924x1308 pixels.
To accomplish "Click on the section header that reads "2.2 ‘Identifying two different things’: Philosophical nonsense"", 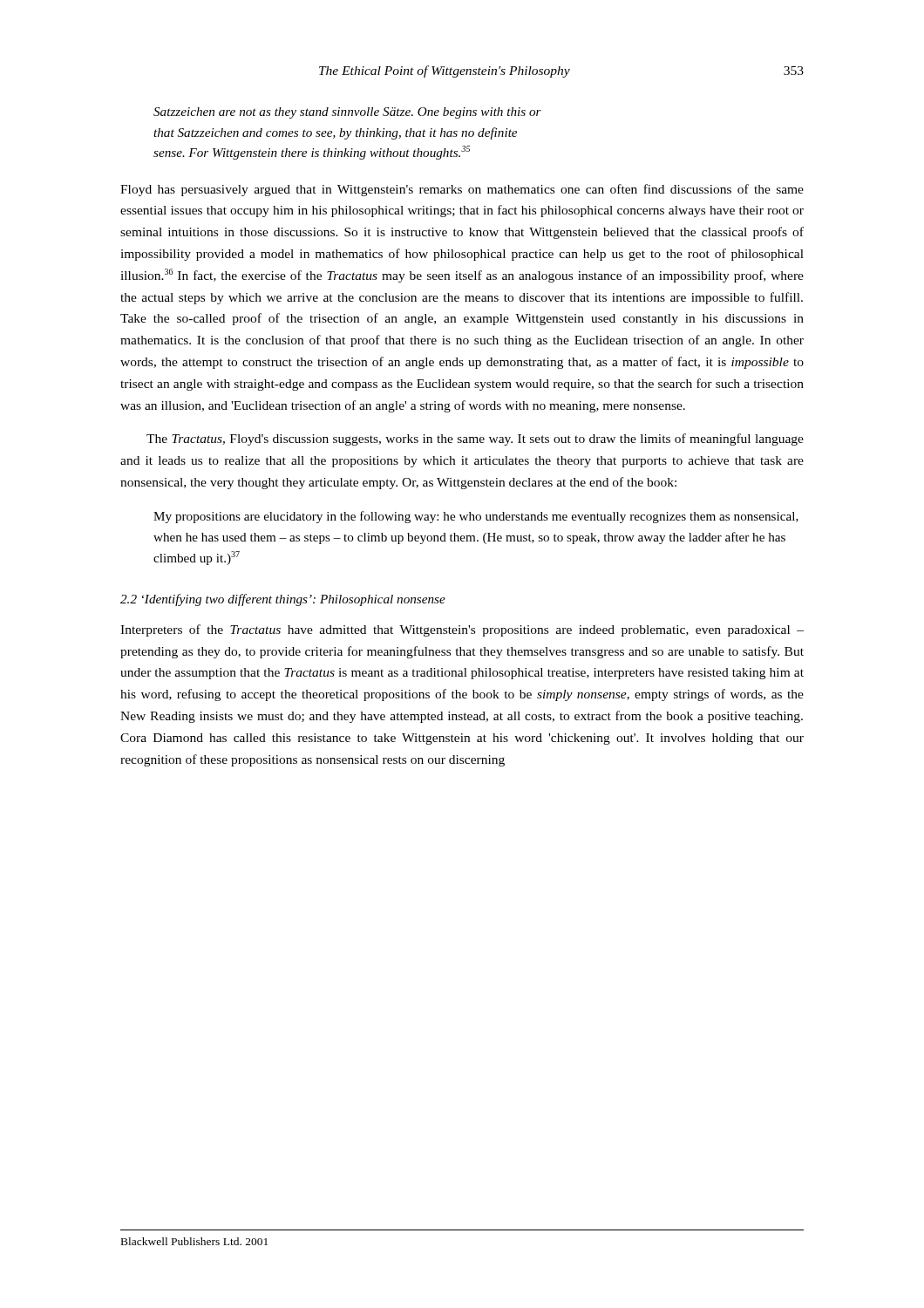I will 283,599.
